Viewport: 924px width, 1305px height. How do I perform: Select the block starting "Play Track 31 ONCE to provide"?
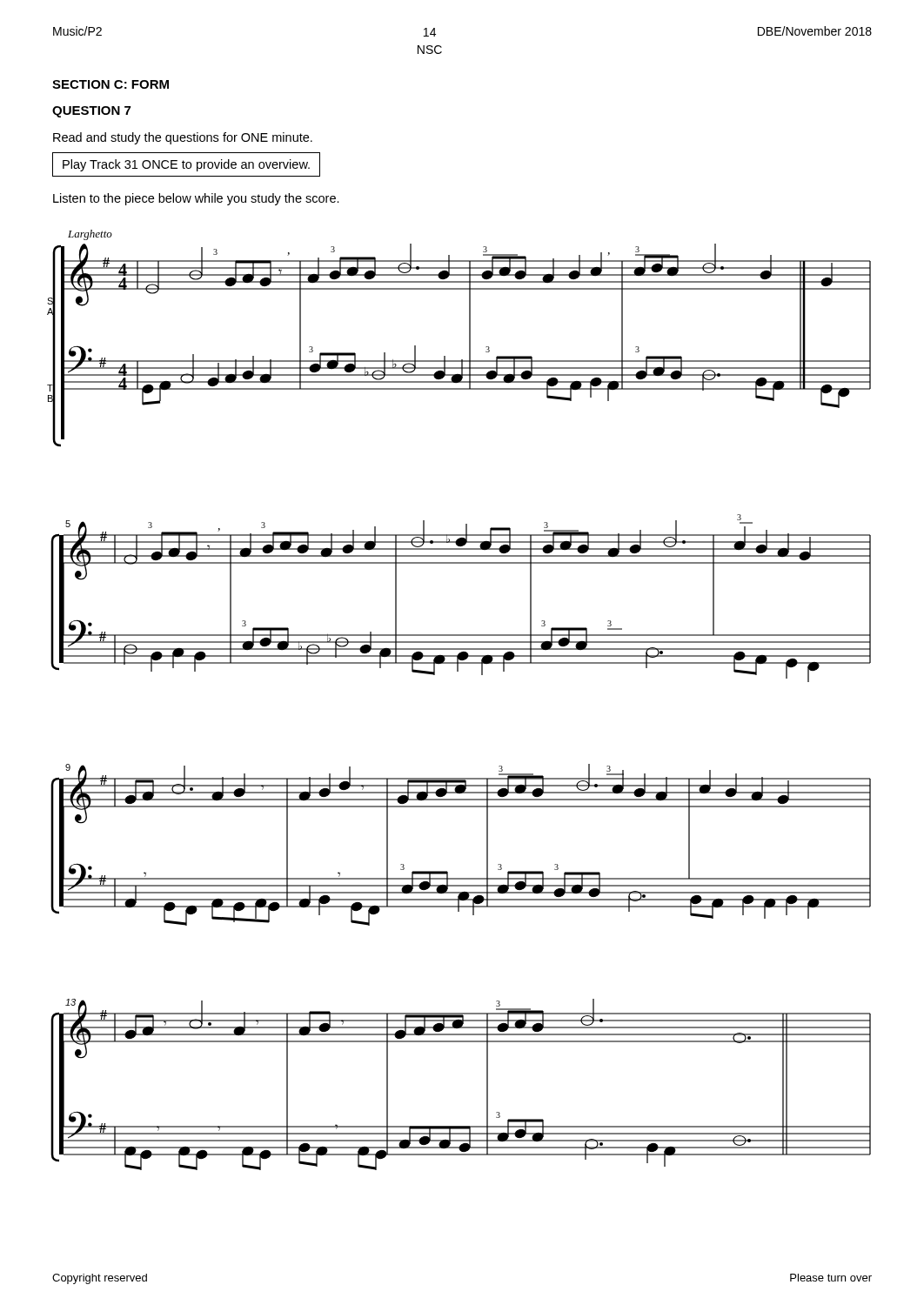(186, 164)
